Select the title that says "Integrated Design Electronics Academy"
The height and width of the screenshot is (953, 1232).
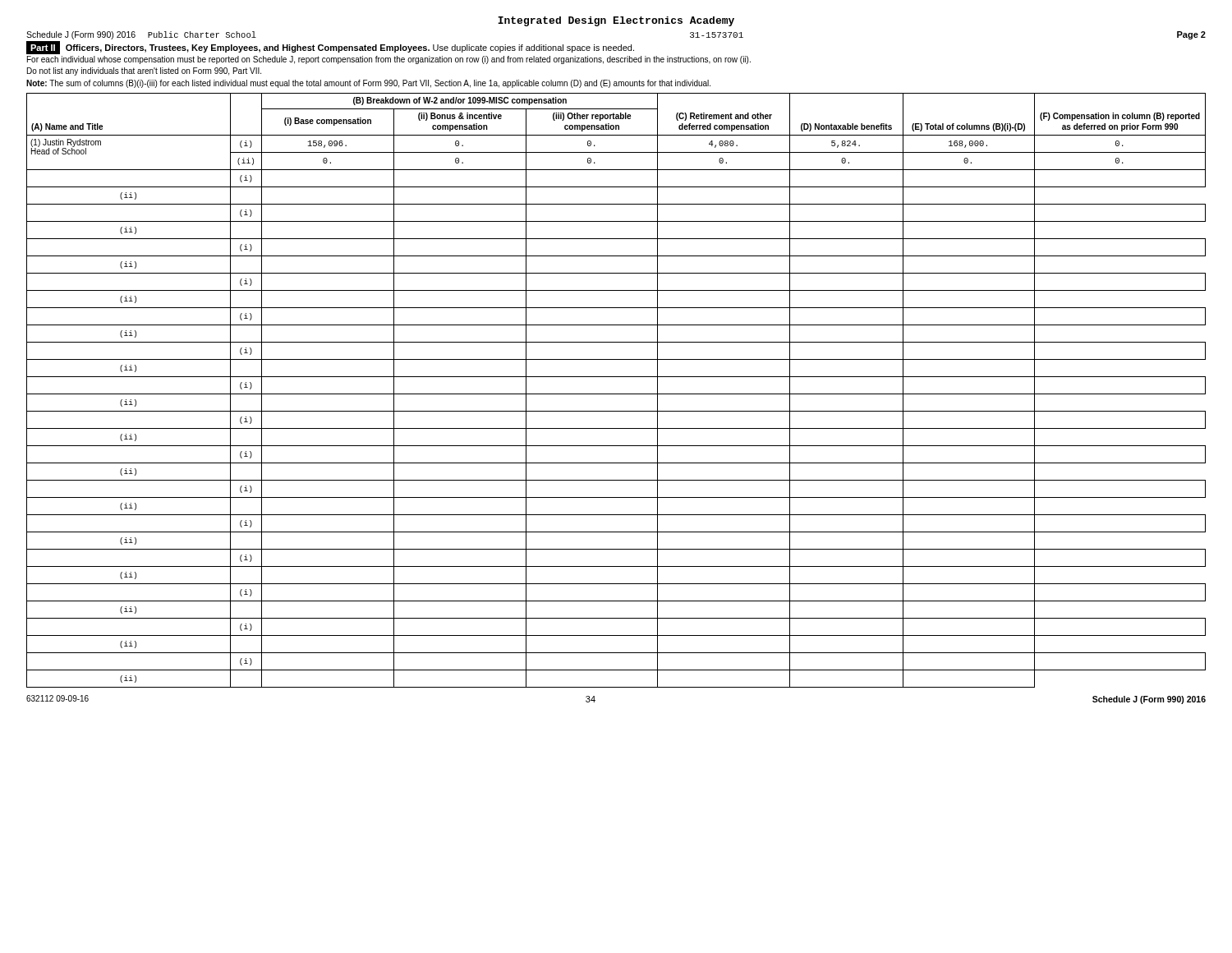(616, 21)
